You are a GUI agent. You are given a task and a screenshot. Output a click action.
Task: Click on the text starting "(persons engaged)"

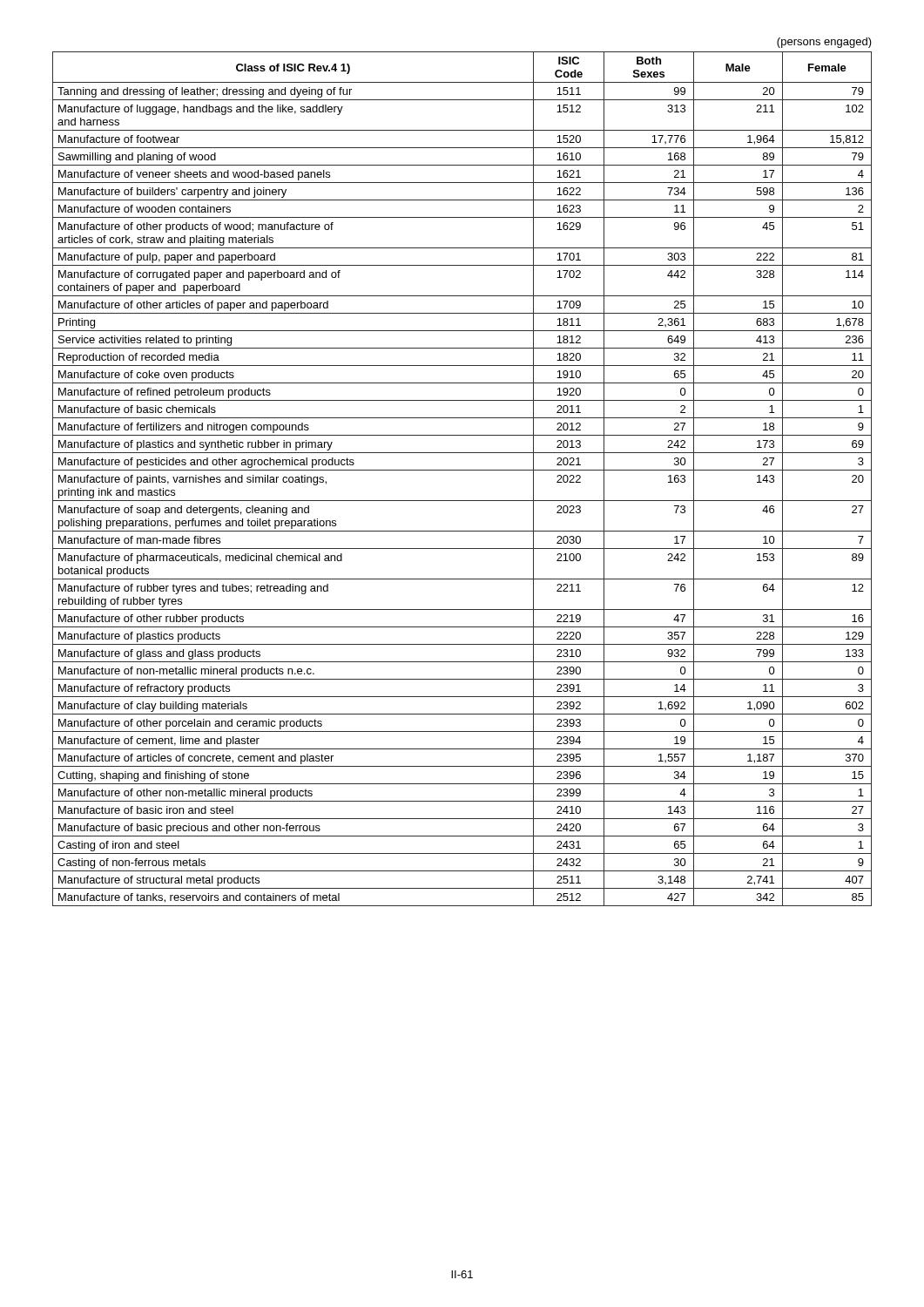coord(824,41)
